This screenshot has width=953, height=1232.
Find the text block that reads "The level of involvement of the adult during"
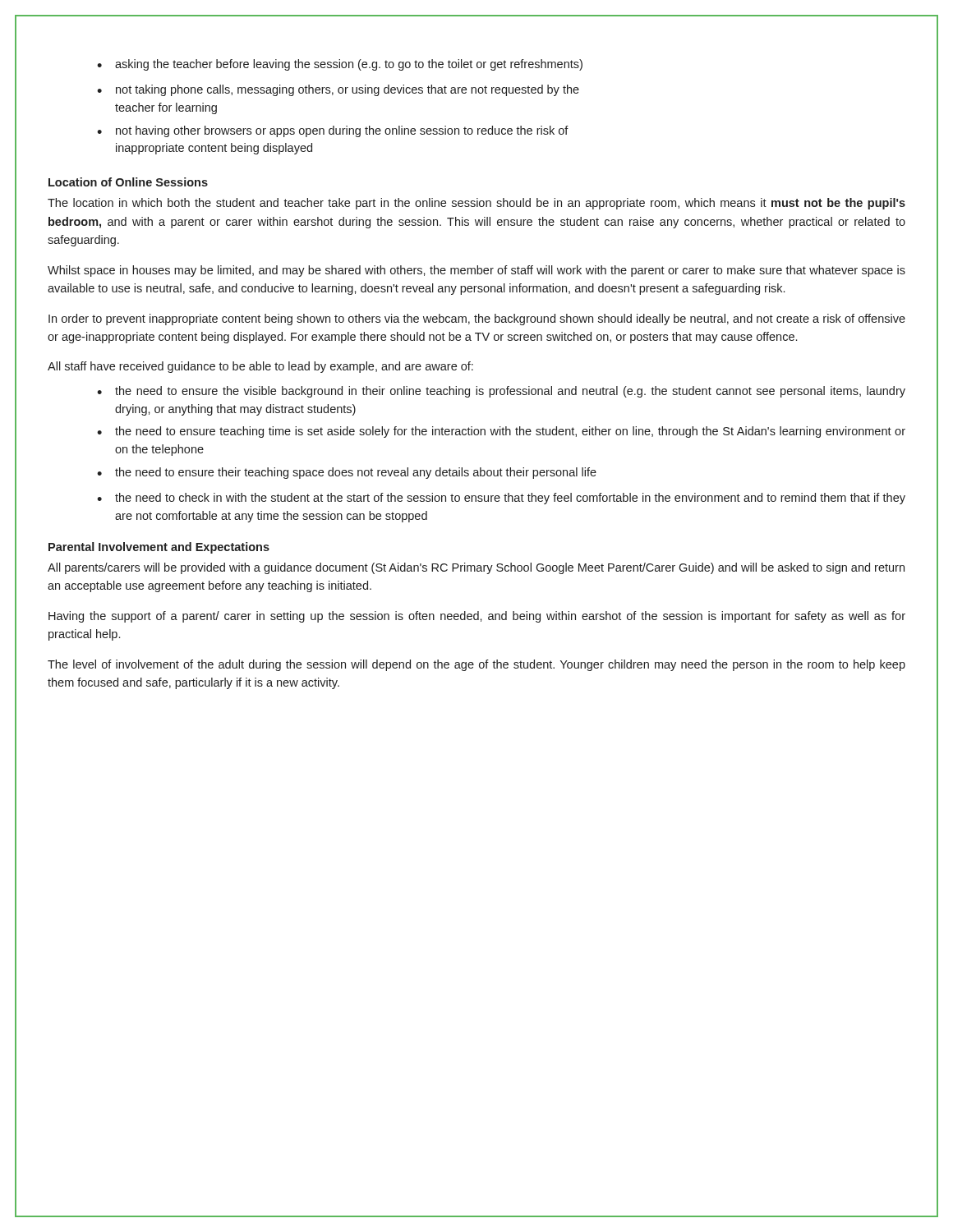tap(476, 673)
